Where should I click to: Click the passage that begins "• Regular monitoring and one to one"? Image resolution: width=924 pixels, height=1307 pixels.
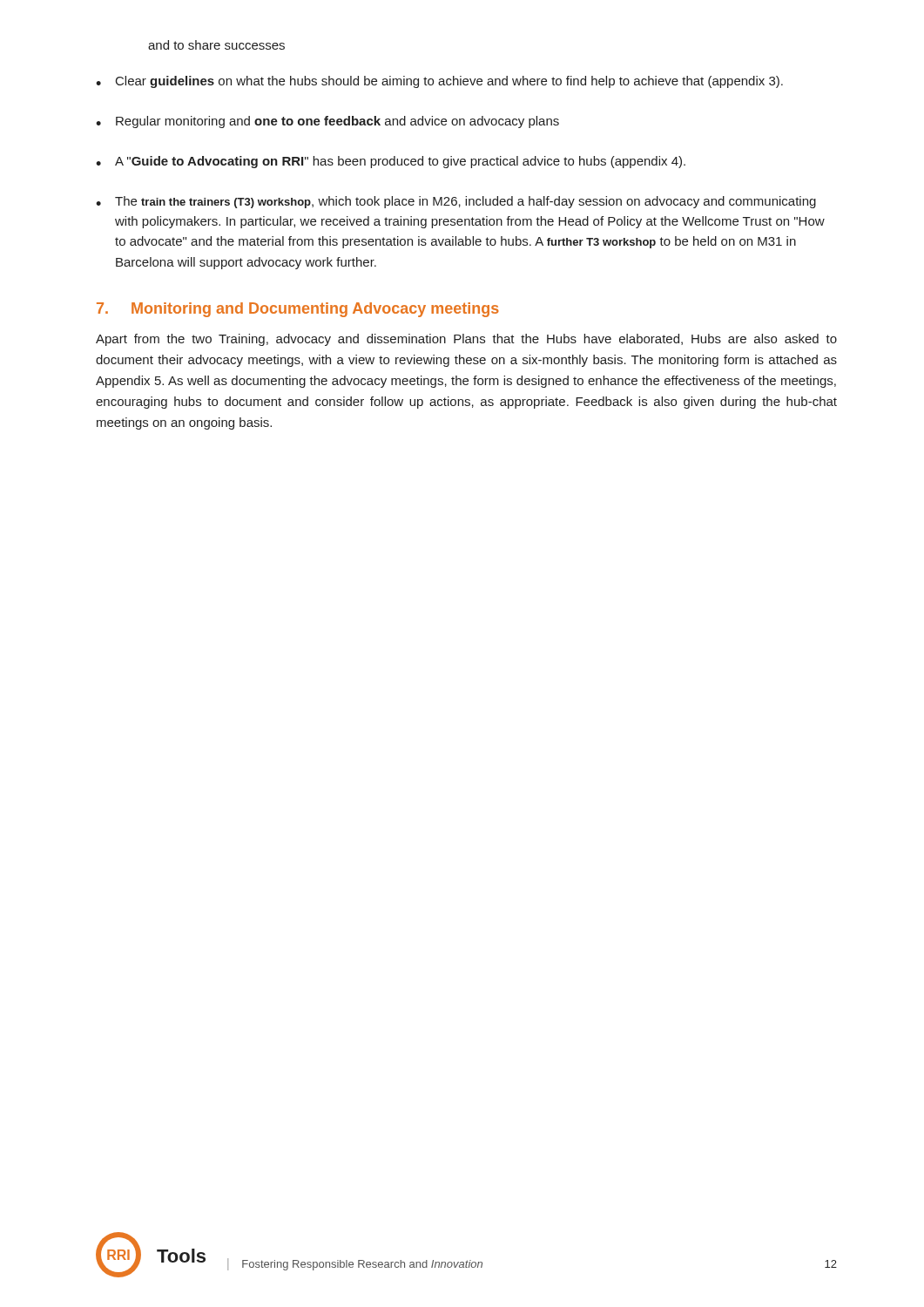pos(466,124)
